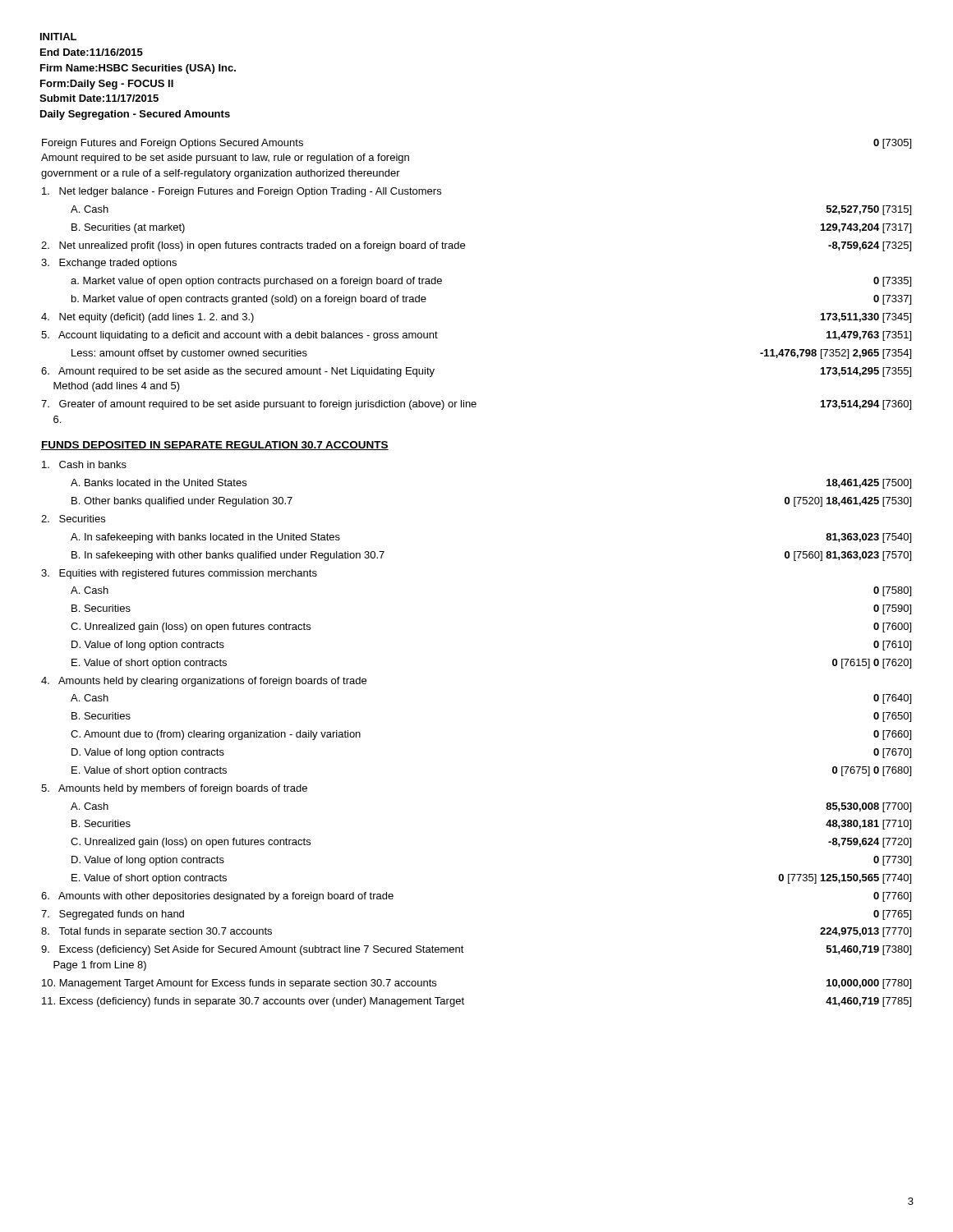
Task: Locate the text "81,363,023 [7540]"
Action: [869, 537]
